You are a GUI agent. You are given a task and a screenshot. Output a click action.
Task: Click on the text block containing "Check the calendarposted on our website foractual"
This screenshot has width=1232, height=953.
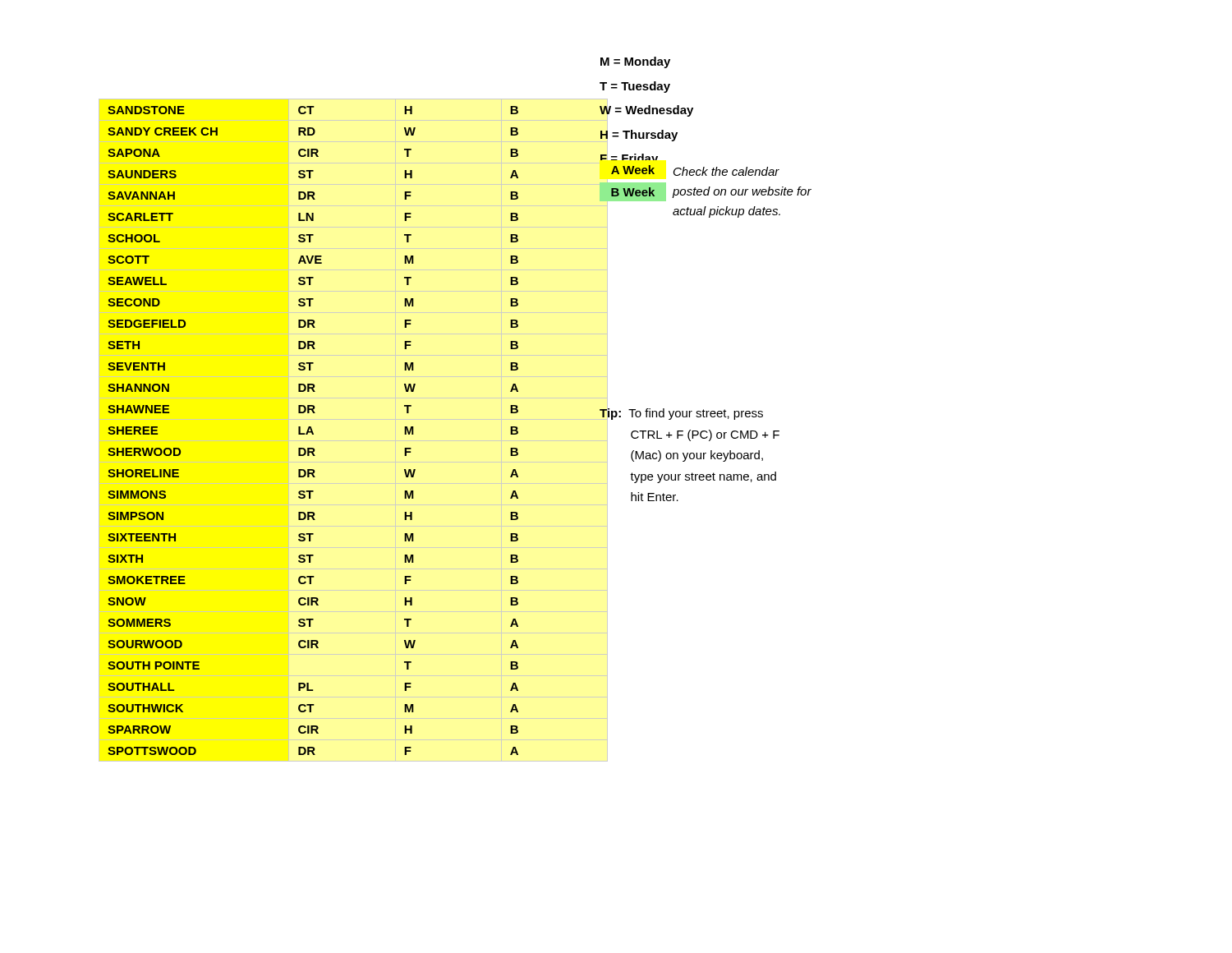coord(742,191)
